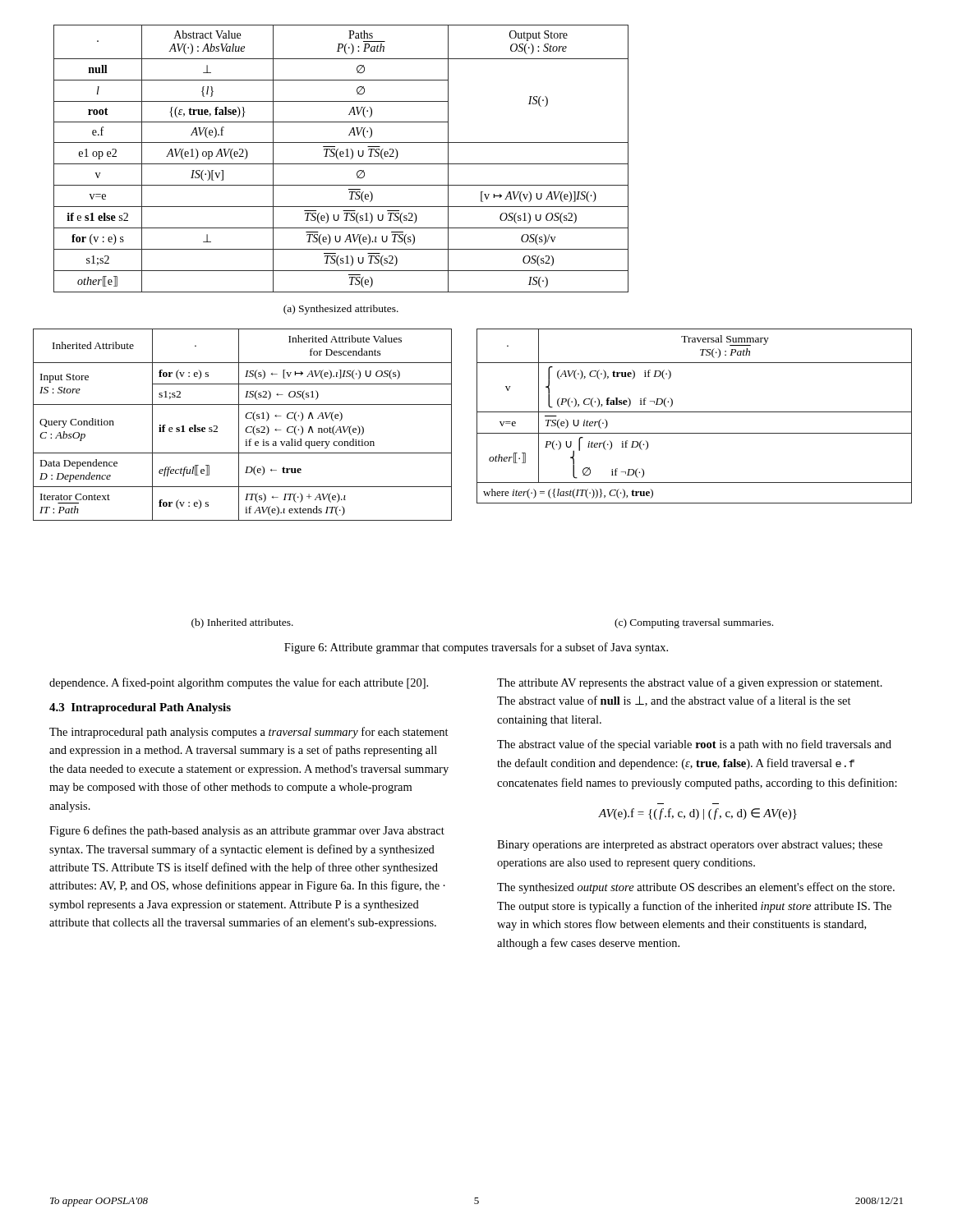Find the element starting "4.3 Intraprocedural Path"
This screenshot has height=1232, width=953.
click(x=140, y=708)
